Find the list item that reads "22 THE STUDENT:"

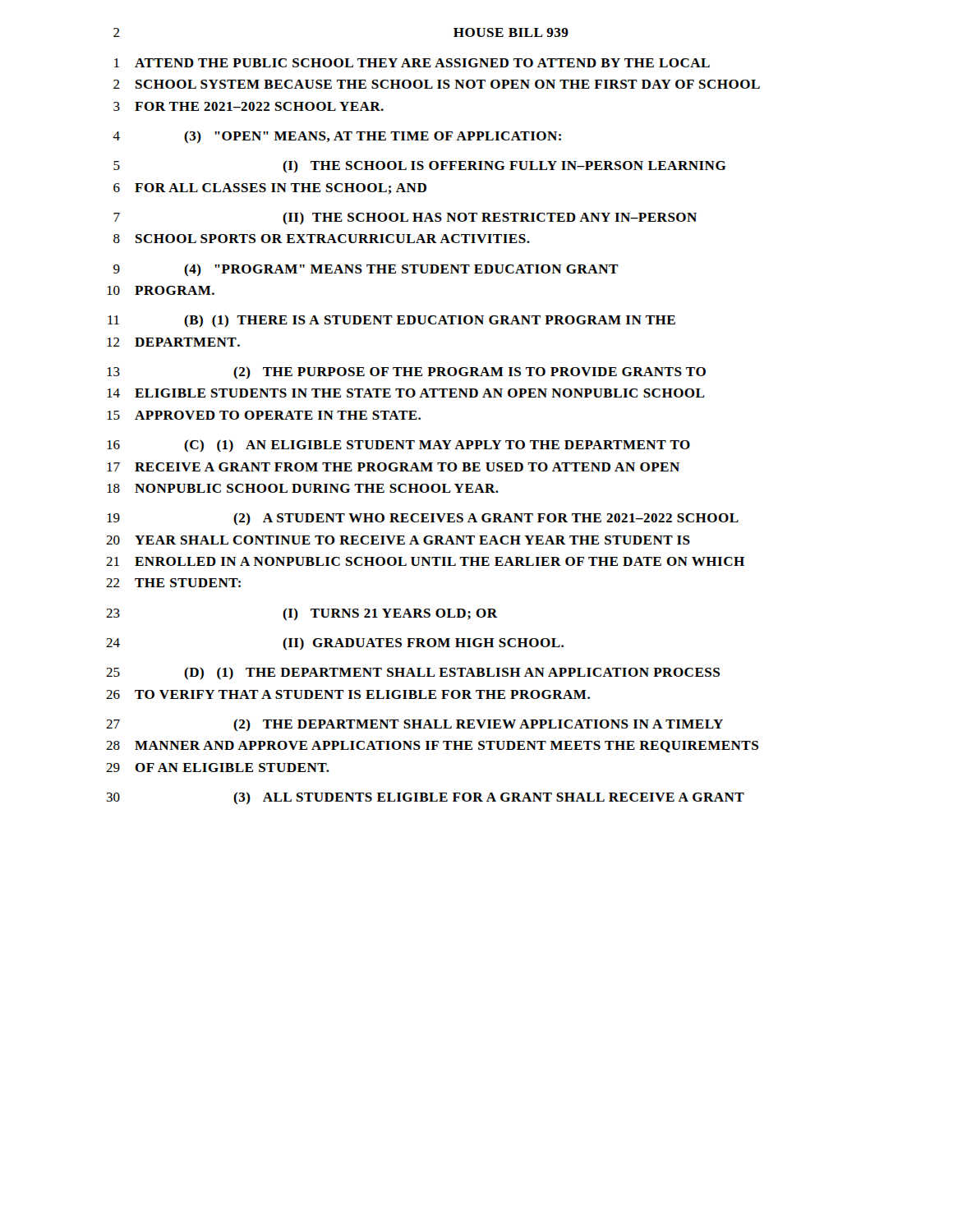(x=173, y=583)
